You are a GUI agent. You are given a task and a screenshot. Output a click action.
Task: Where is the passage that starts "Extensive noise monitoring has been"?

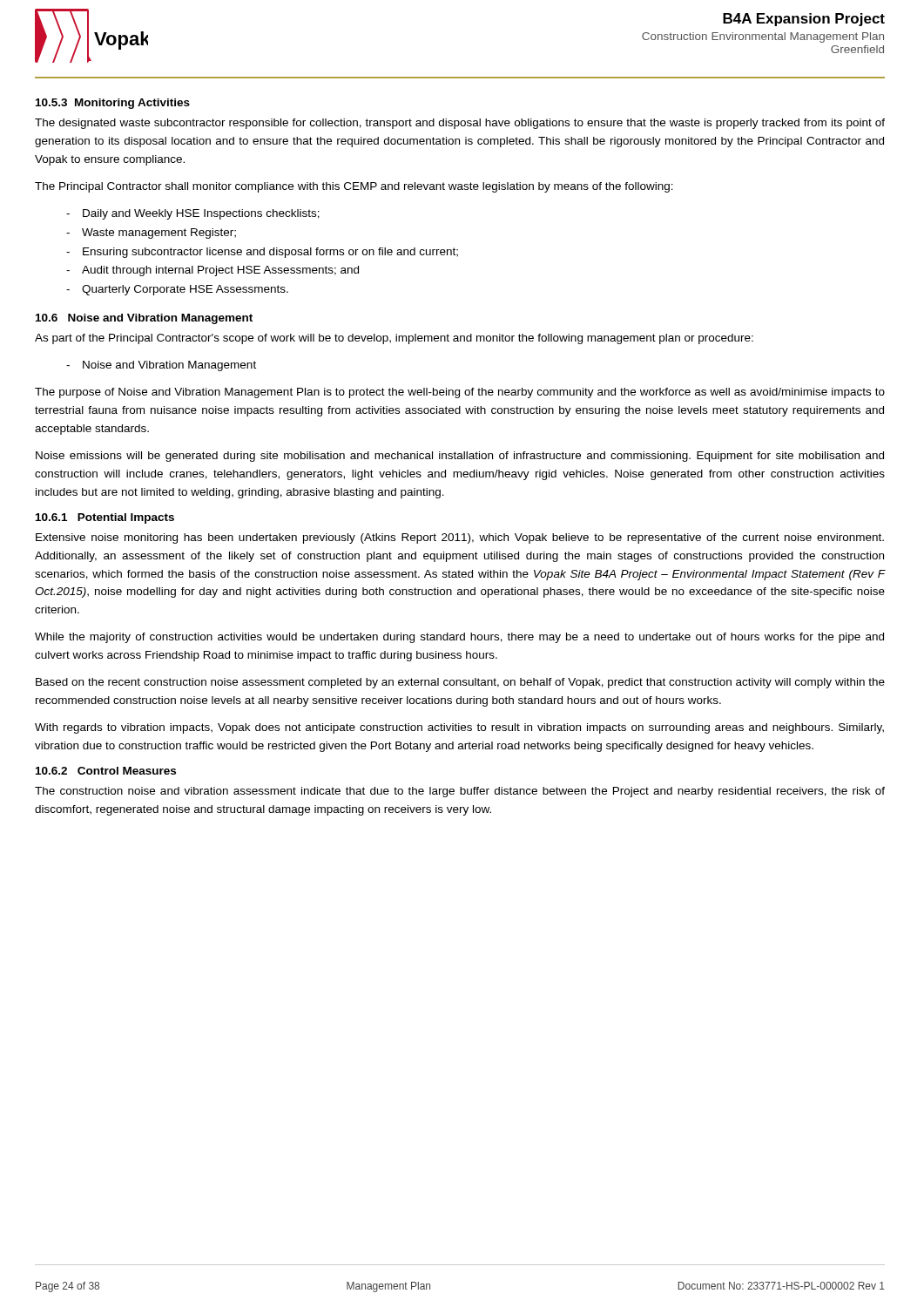click(460, 573)
